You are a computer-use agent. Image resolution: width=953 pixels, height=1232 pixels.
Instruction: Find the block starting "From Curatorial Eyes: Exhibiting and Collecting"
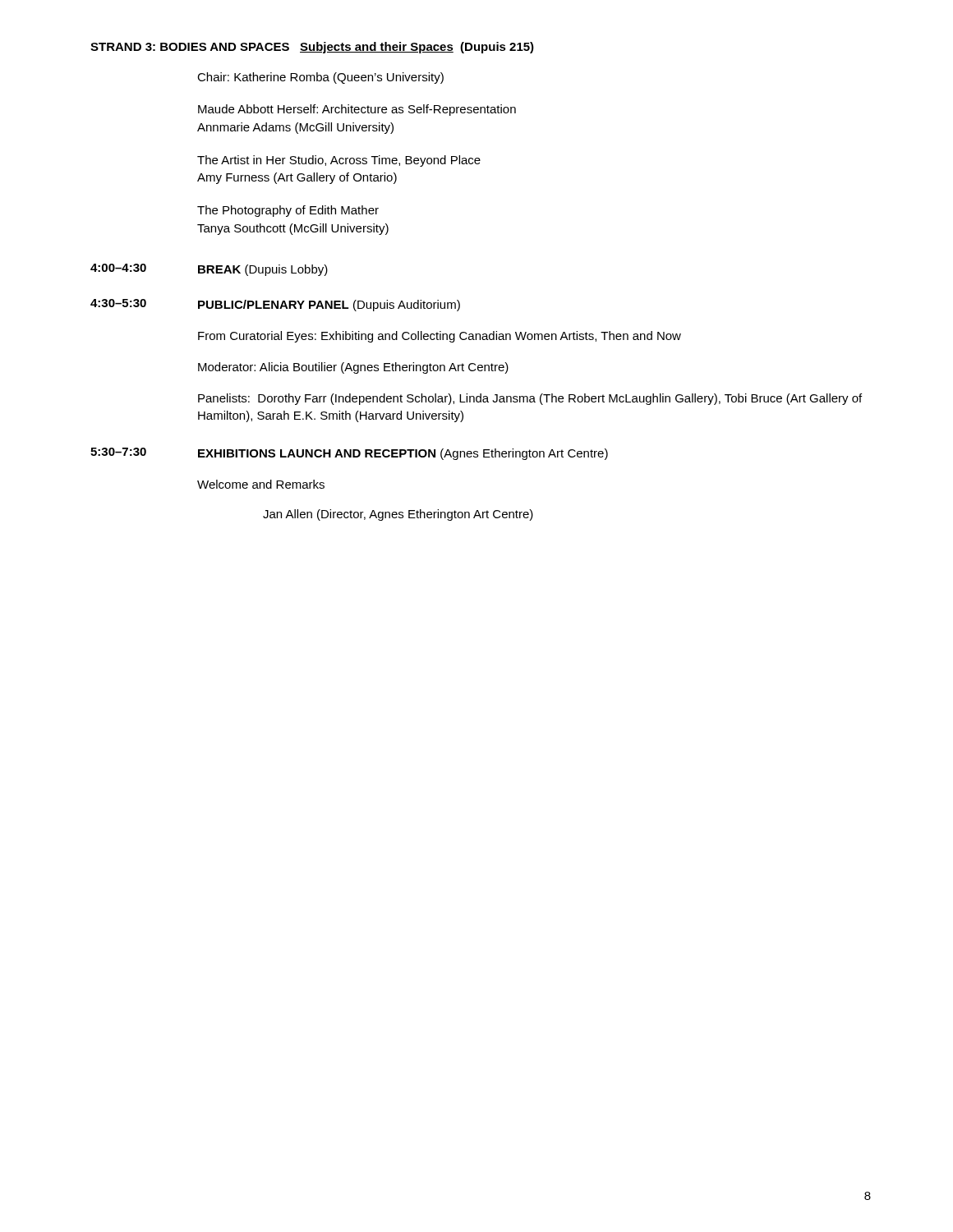(439, 336)
